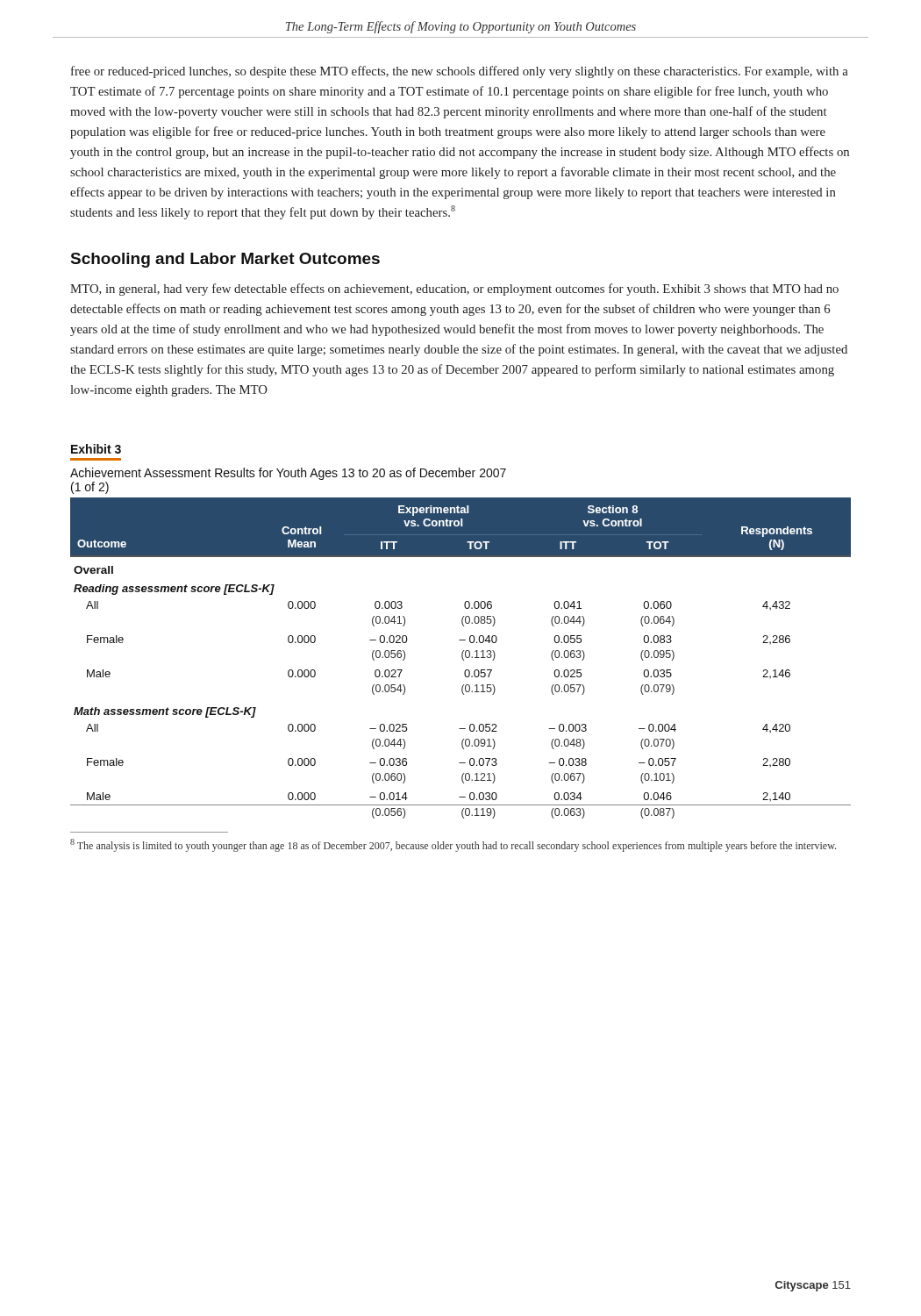Point to the text block starting "MTO, in general, had"
The width and height of the screenshot is (921, 1316).
coord(459,339)
